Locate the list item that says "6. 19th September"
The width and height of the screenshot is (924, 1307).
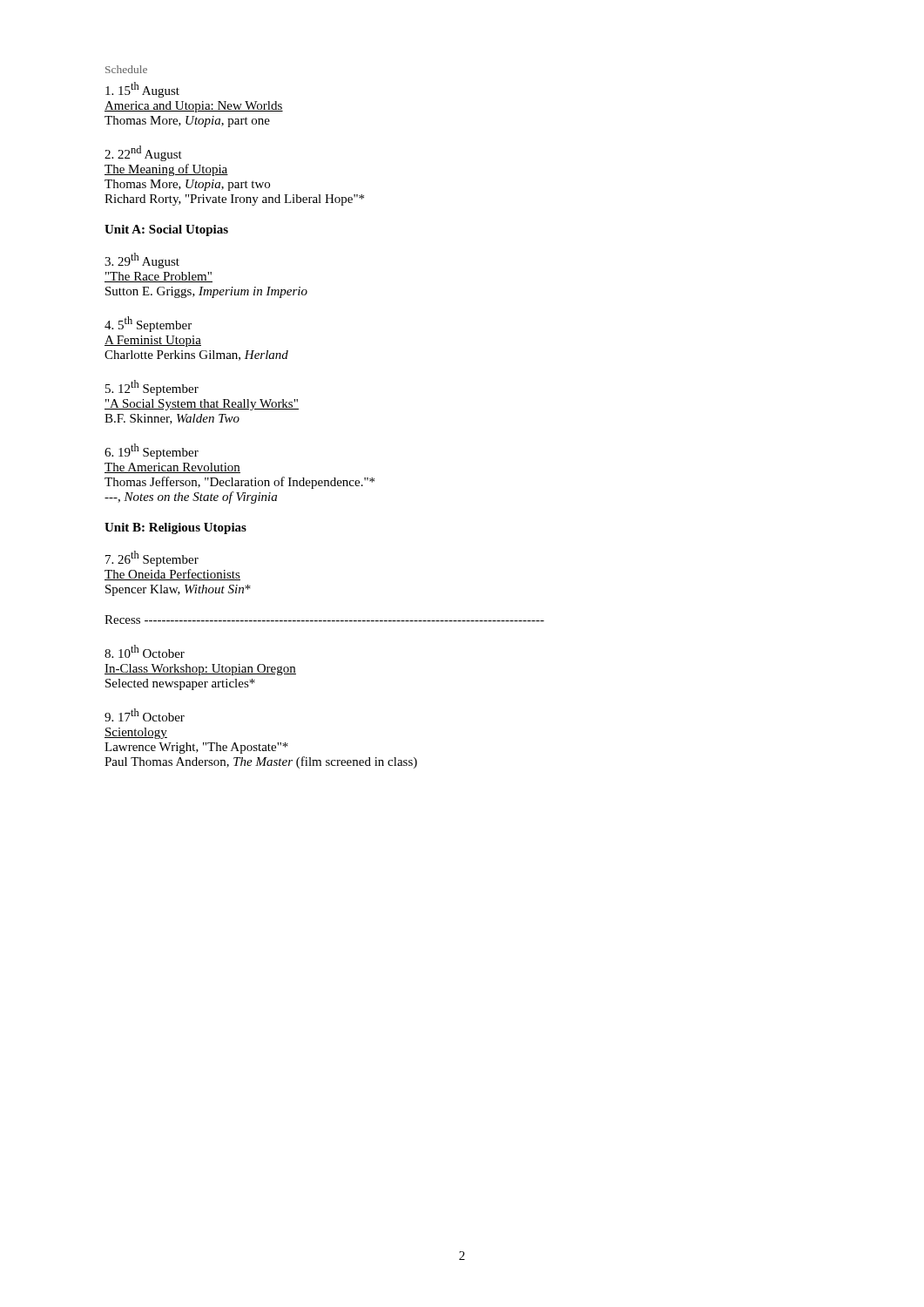(x=152, y=451)
